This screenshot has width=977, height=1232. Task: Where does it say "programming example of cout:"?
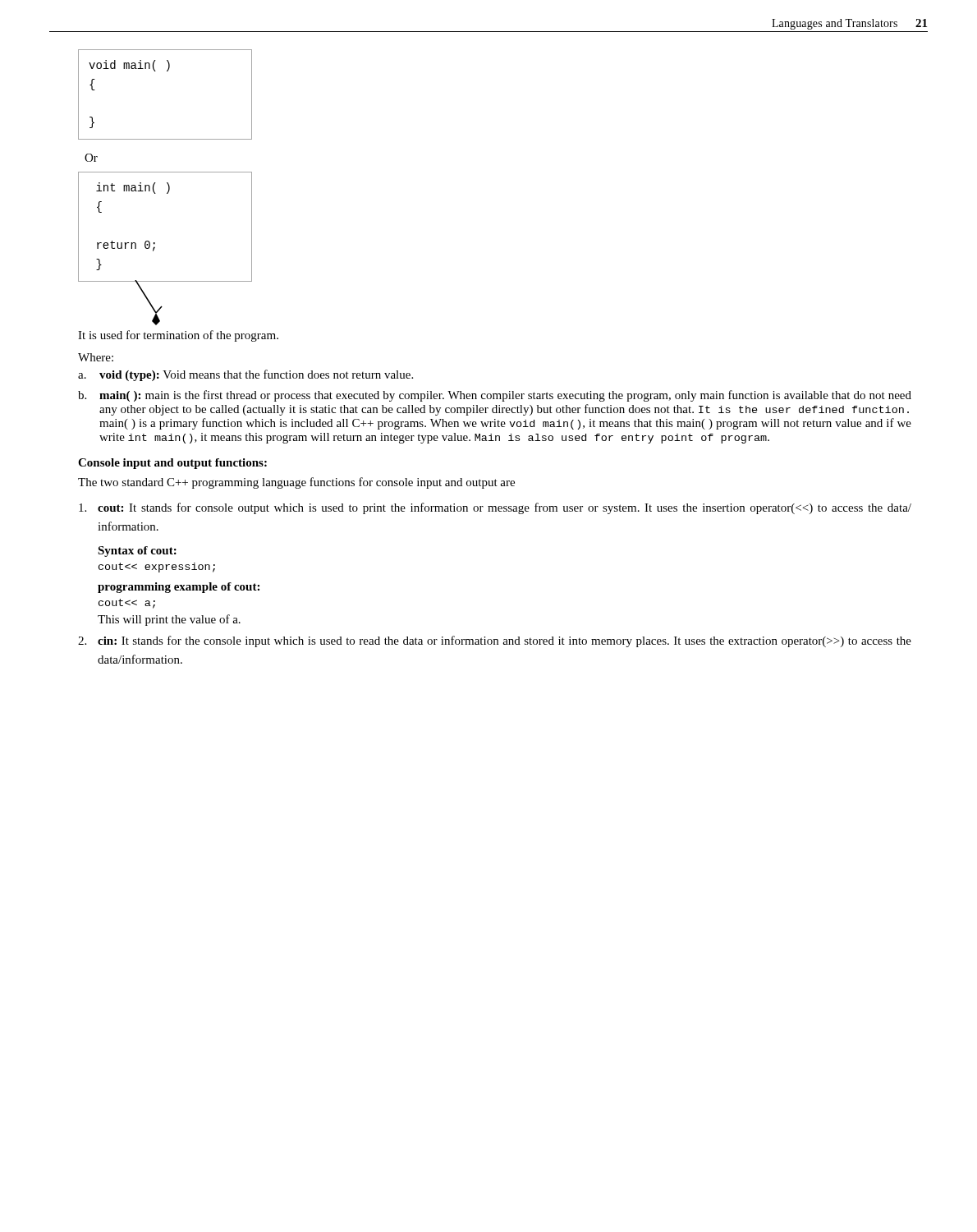179,586
